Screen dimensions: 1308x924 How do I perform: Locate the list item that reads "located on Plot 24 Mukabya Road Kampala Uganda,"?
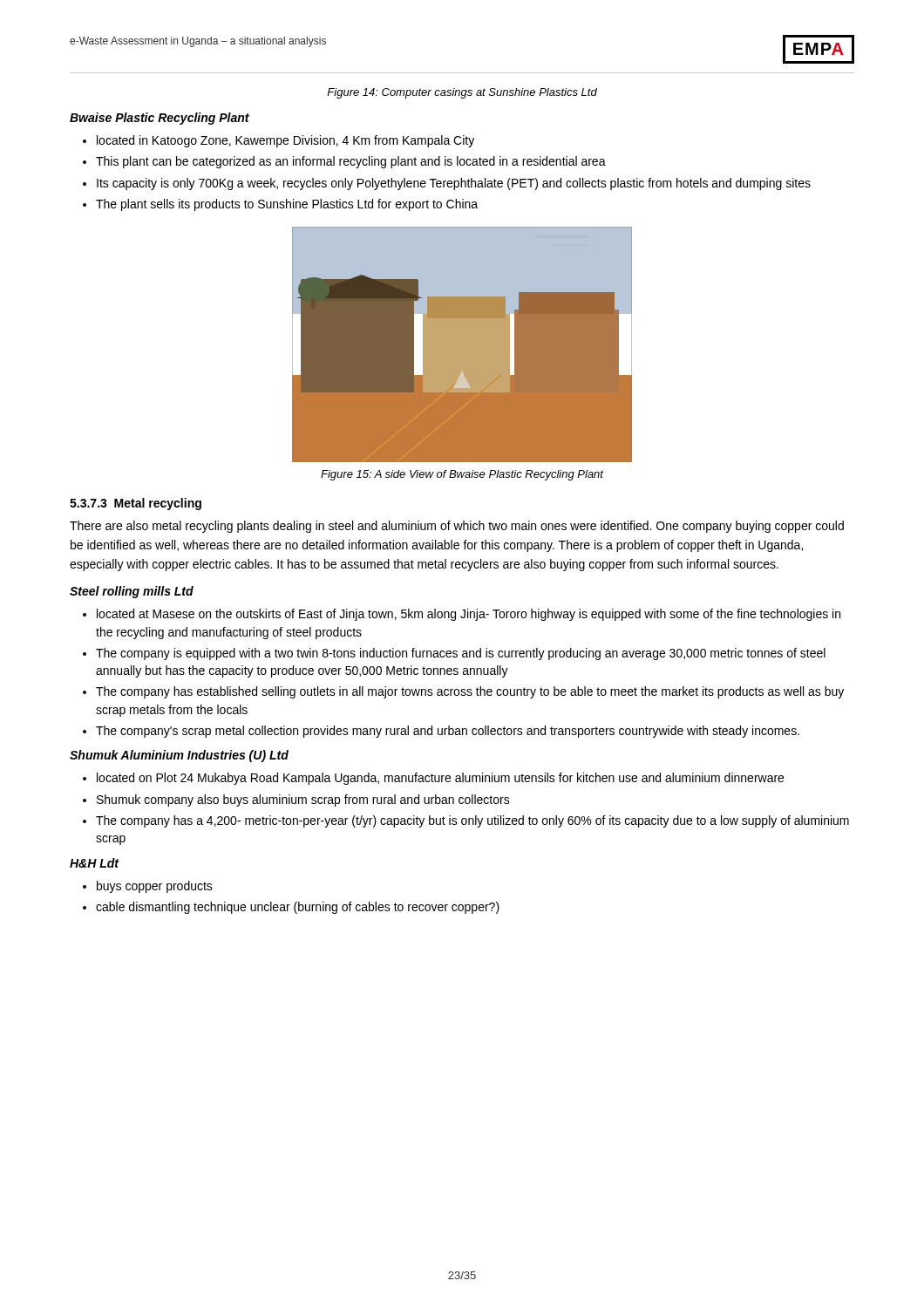462,778
